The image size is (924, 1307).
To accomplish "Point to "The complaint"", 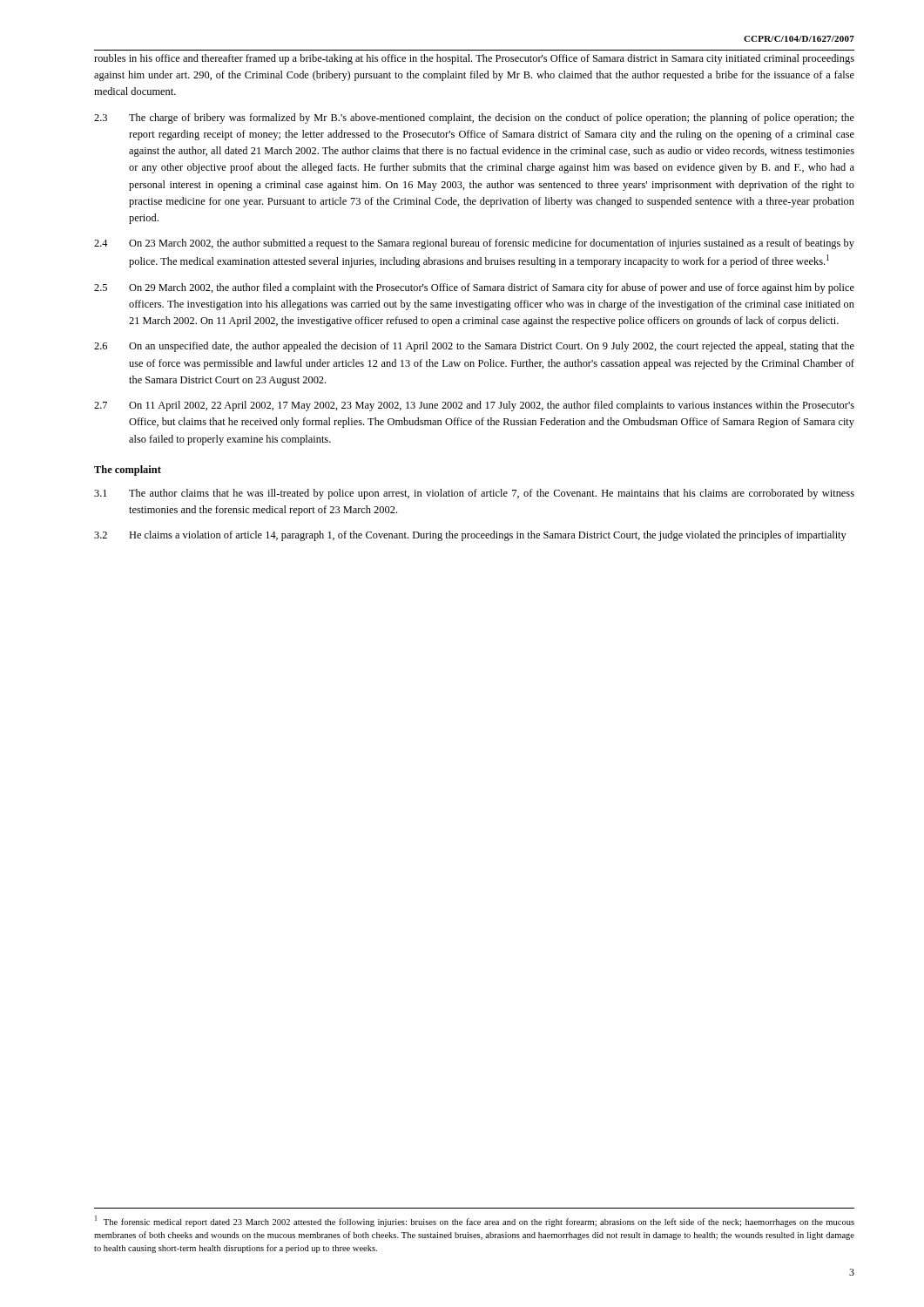I will 127,469.
